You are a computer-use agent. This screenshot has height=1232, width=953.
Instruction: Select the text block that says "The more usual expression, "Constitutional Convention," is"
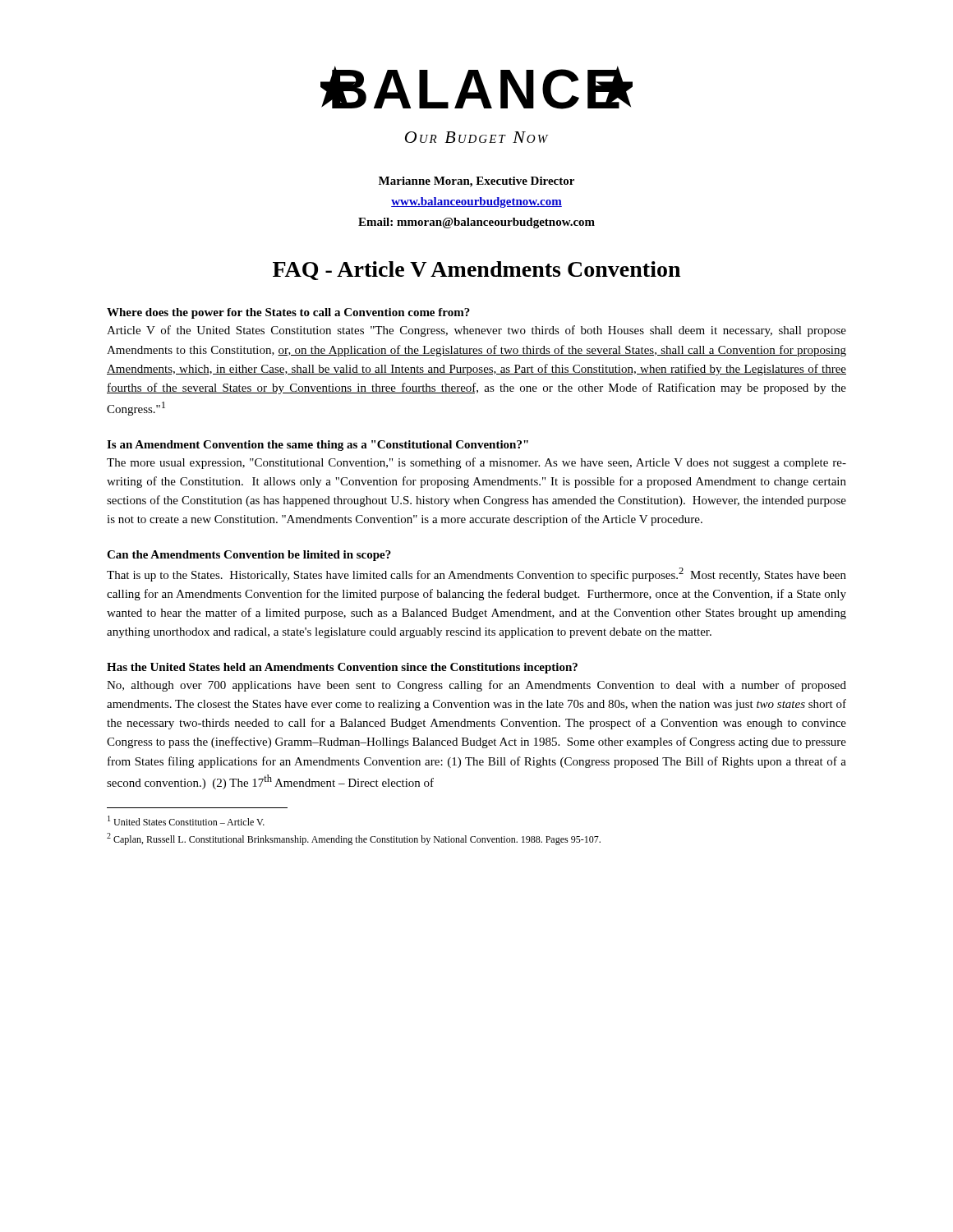click(476, 491)
